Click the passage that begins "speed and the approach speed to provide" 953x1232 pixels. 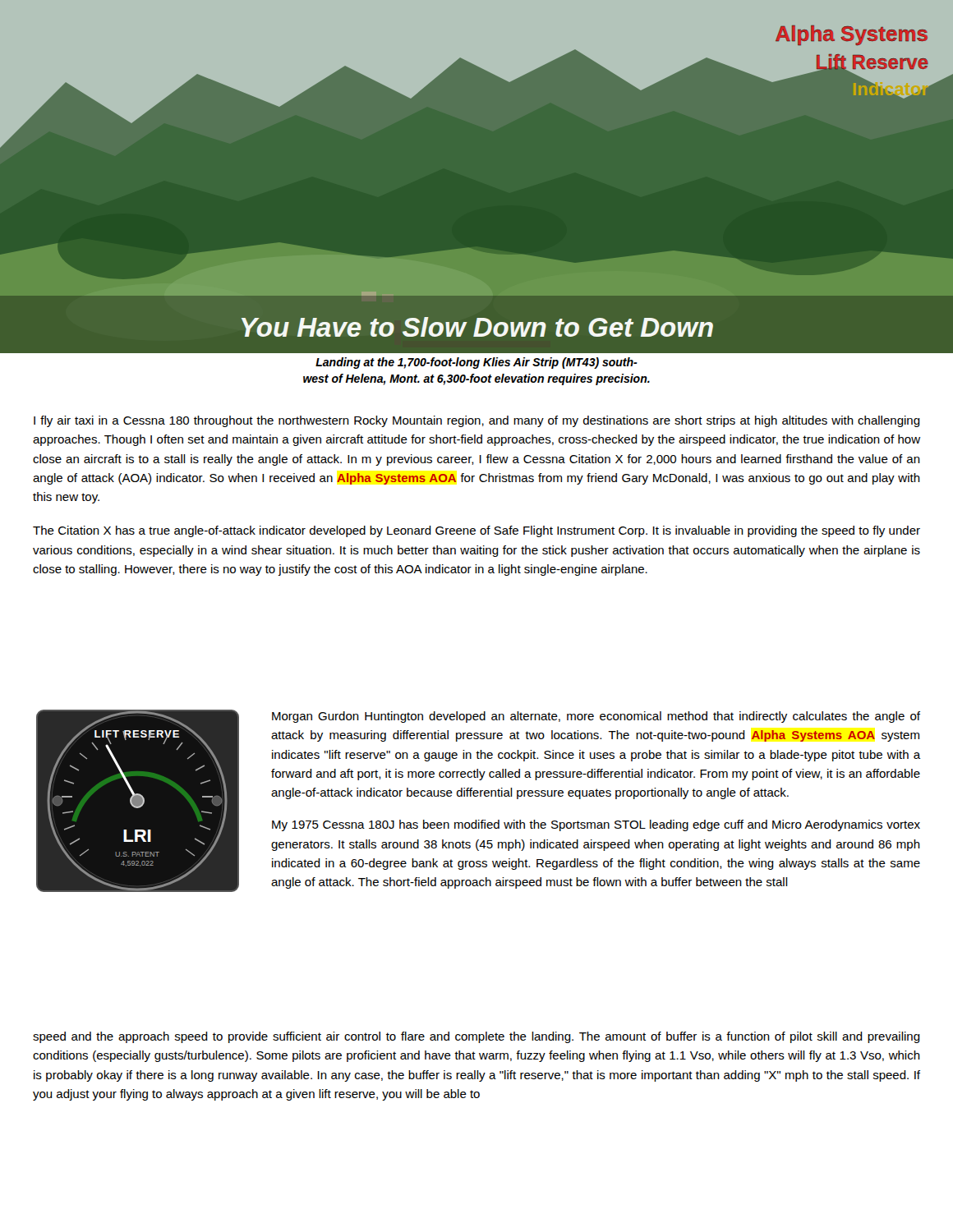(x=476, y=1065)
